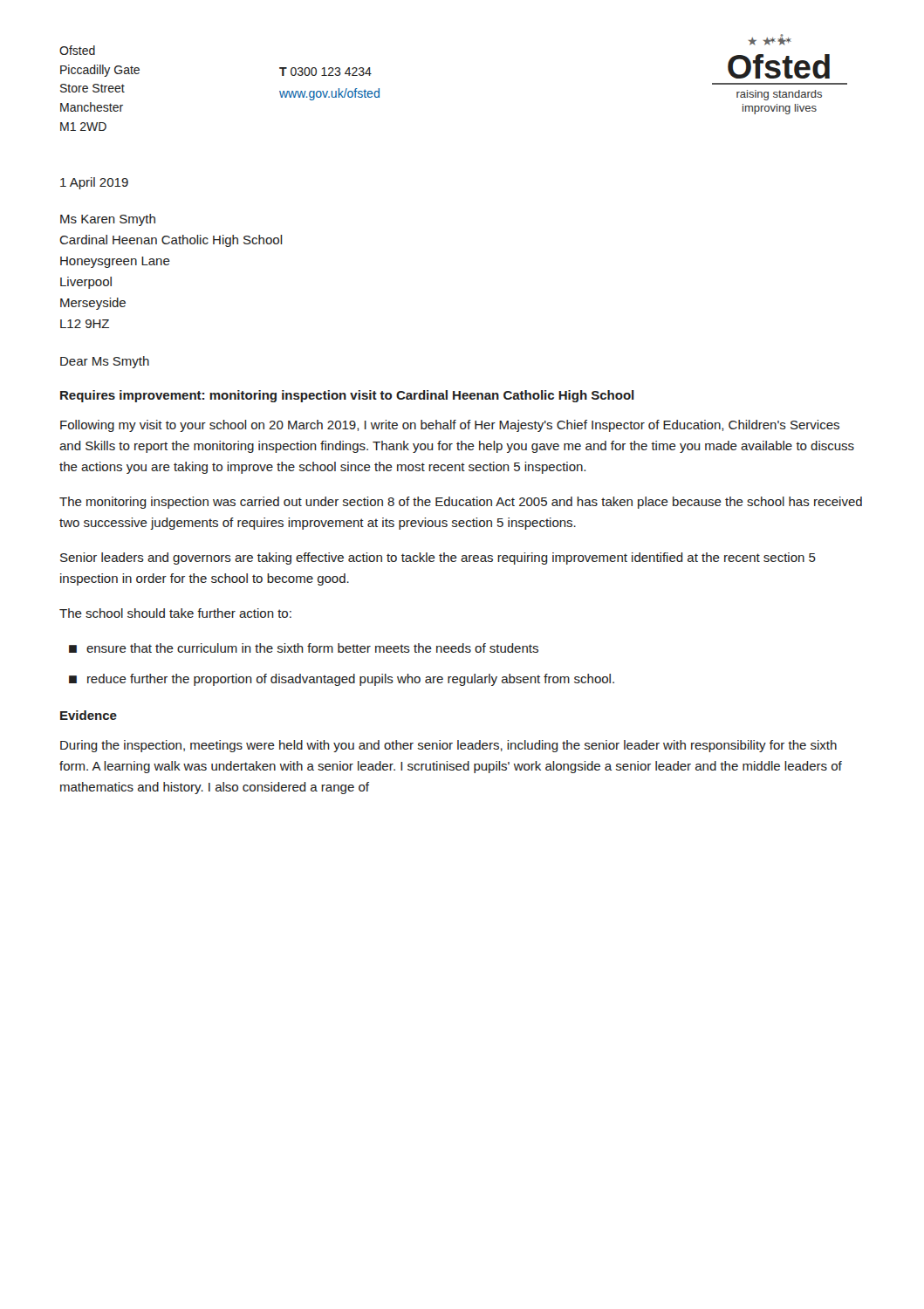Locate the text that says "T 0300 123 4234www.gov.uk/ofsted"
924x1309 pixels.
coord(366,83)
